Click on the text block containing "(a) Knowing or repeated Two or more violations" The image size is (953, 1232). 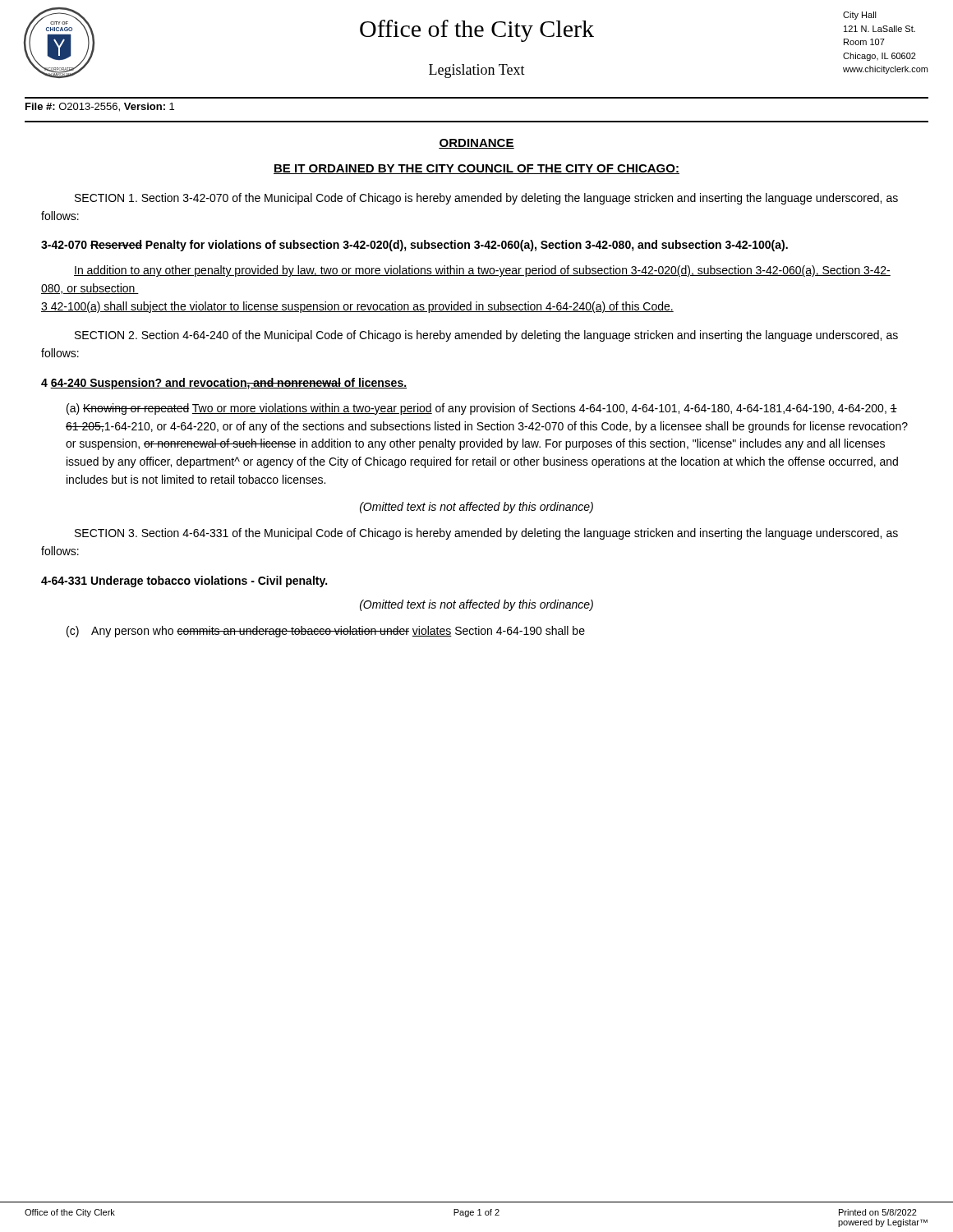(x=487, y=444)
